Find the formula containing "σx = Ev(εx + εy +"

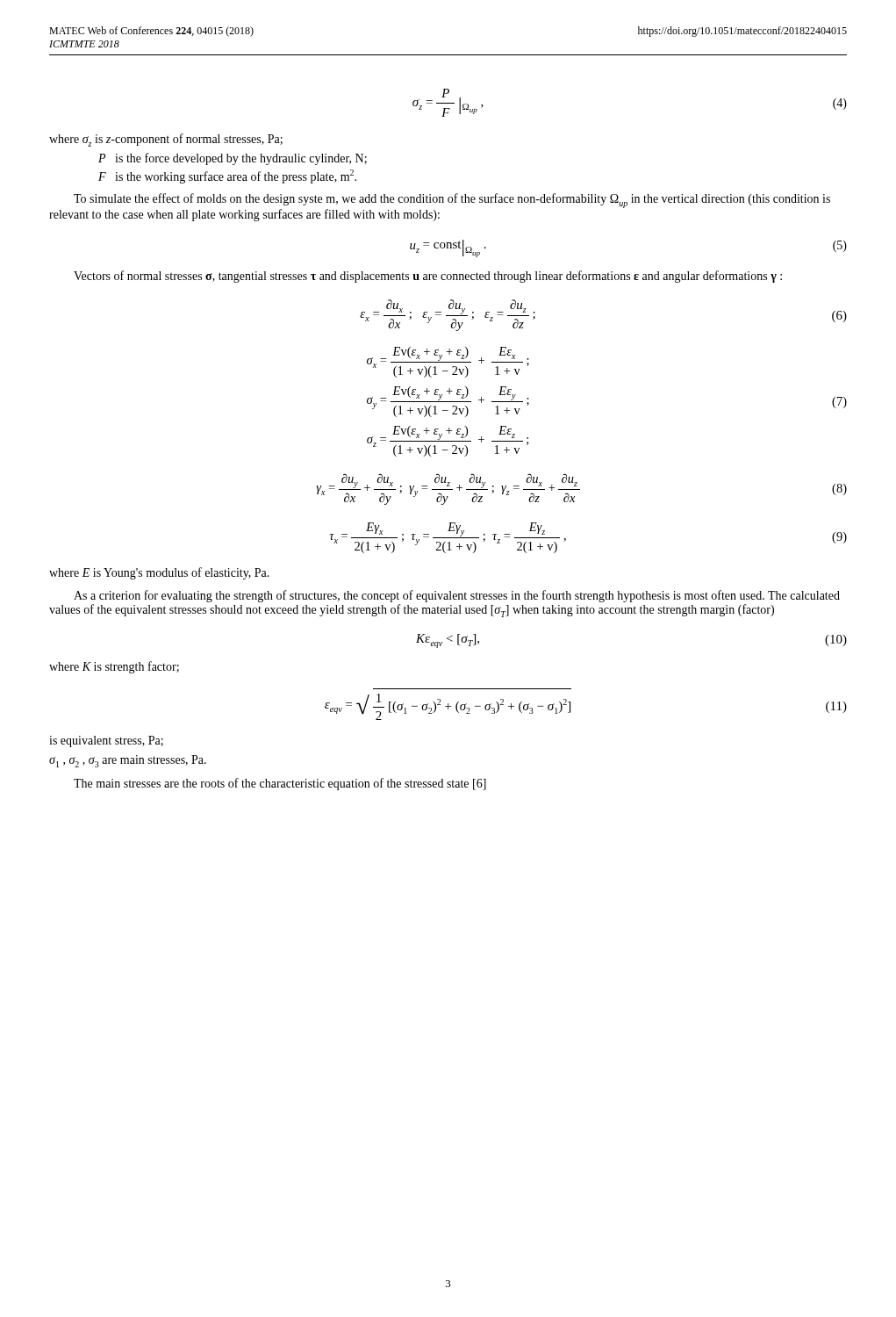tap(448, 401)
